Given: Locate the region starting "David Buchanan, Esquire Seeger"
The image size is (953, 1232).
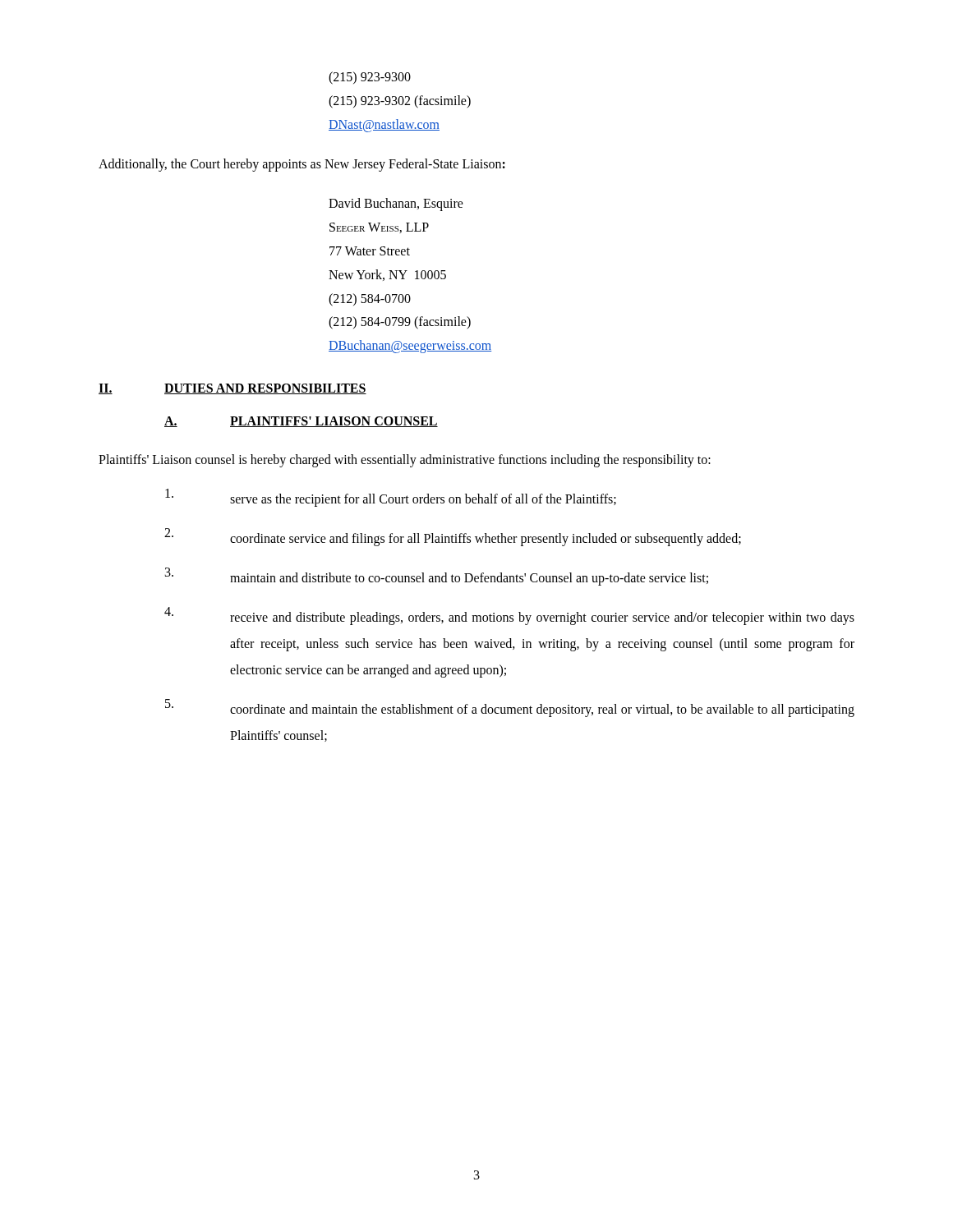Looking at the screenshot, I should point(410,275).
